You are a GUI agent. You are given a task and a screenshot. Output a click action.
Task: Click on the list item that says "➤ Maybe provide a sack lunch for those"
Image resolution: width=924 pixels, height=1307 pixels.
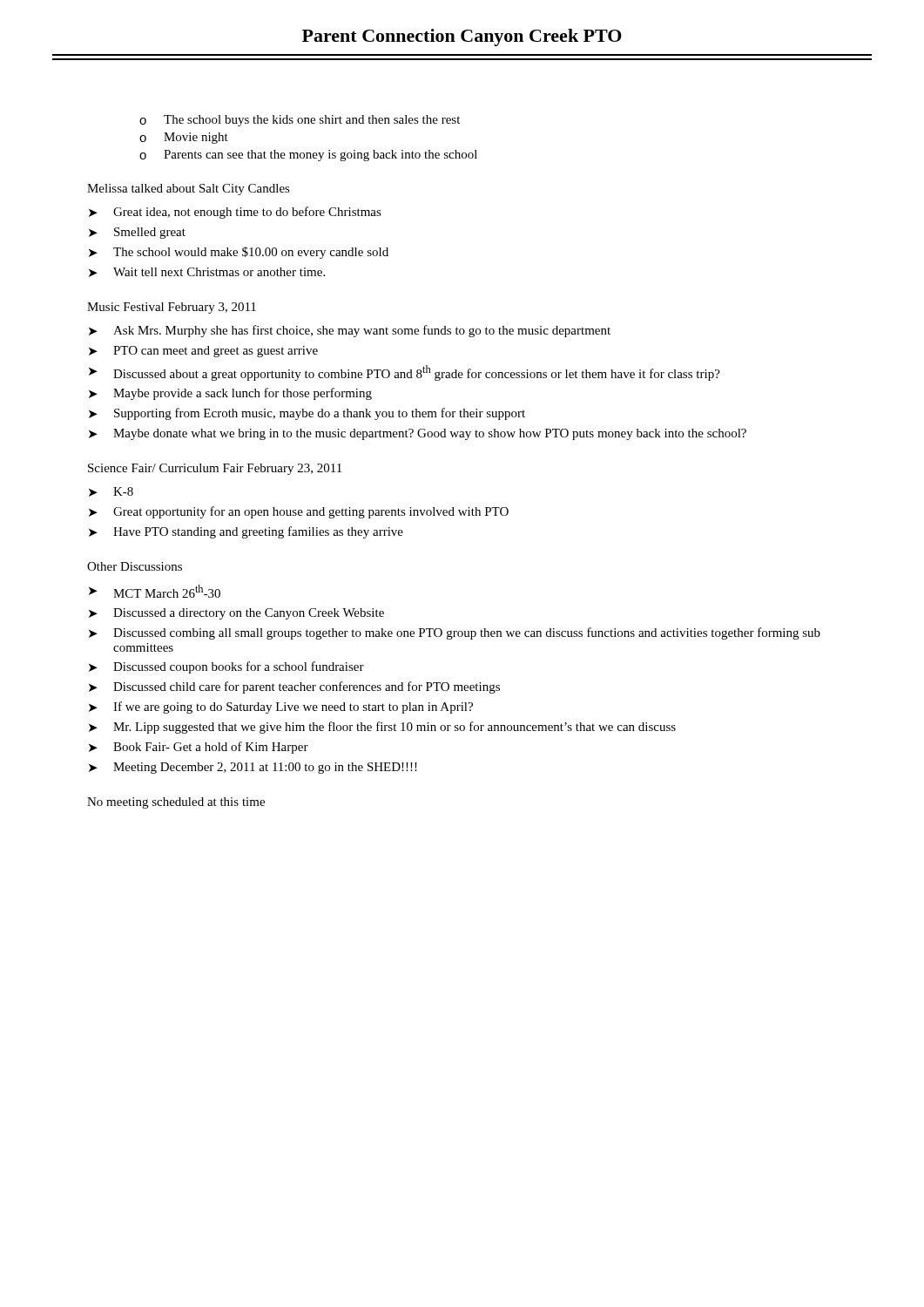tap(230, 394)
